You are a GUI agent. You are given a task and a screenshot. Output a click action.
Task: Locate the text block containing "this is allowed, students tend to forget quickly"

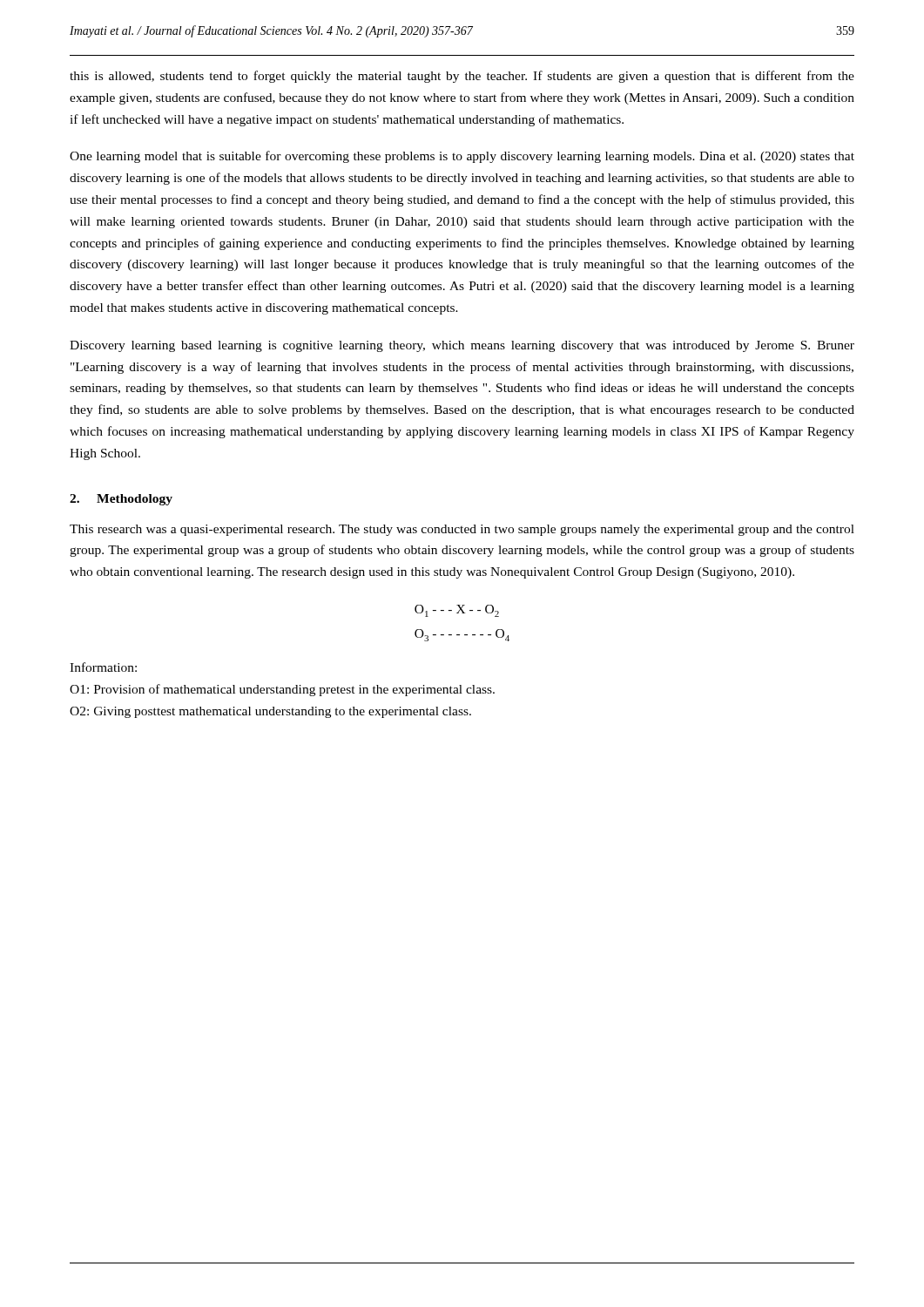tap(462, 97)
